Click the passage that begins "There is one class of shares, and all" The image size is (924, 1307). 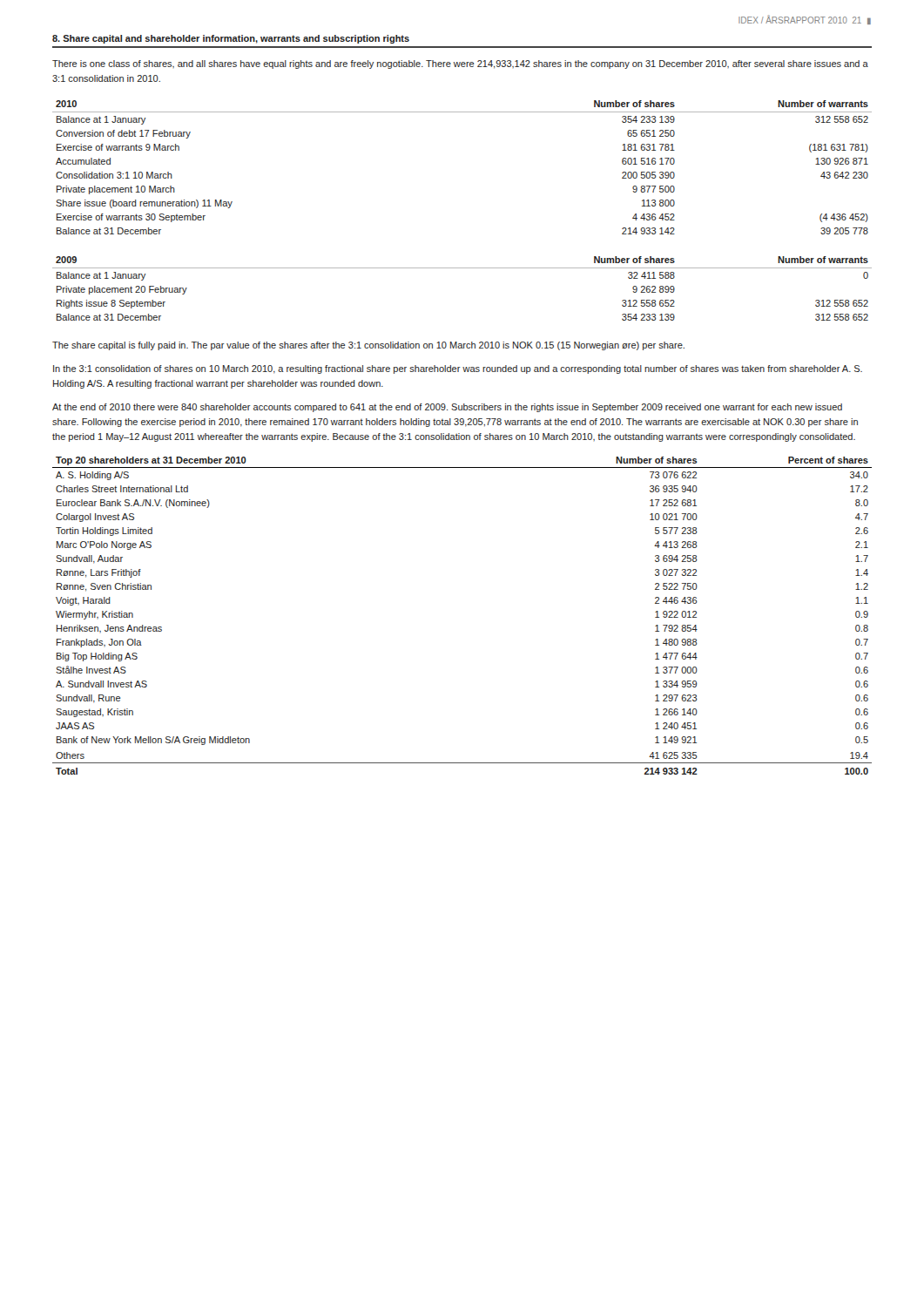point(460,71)
